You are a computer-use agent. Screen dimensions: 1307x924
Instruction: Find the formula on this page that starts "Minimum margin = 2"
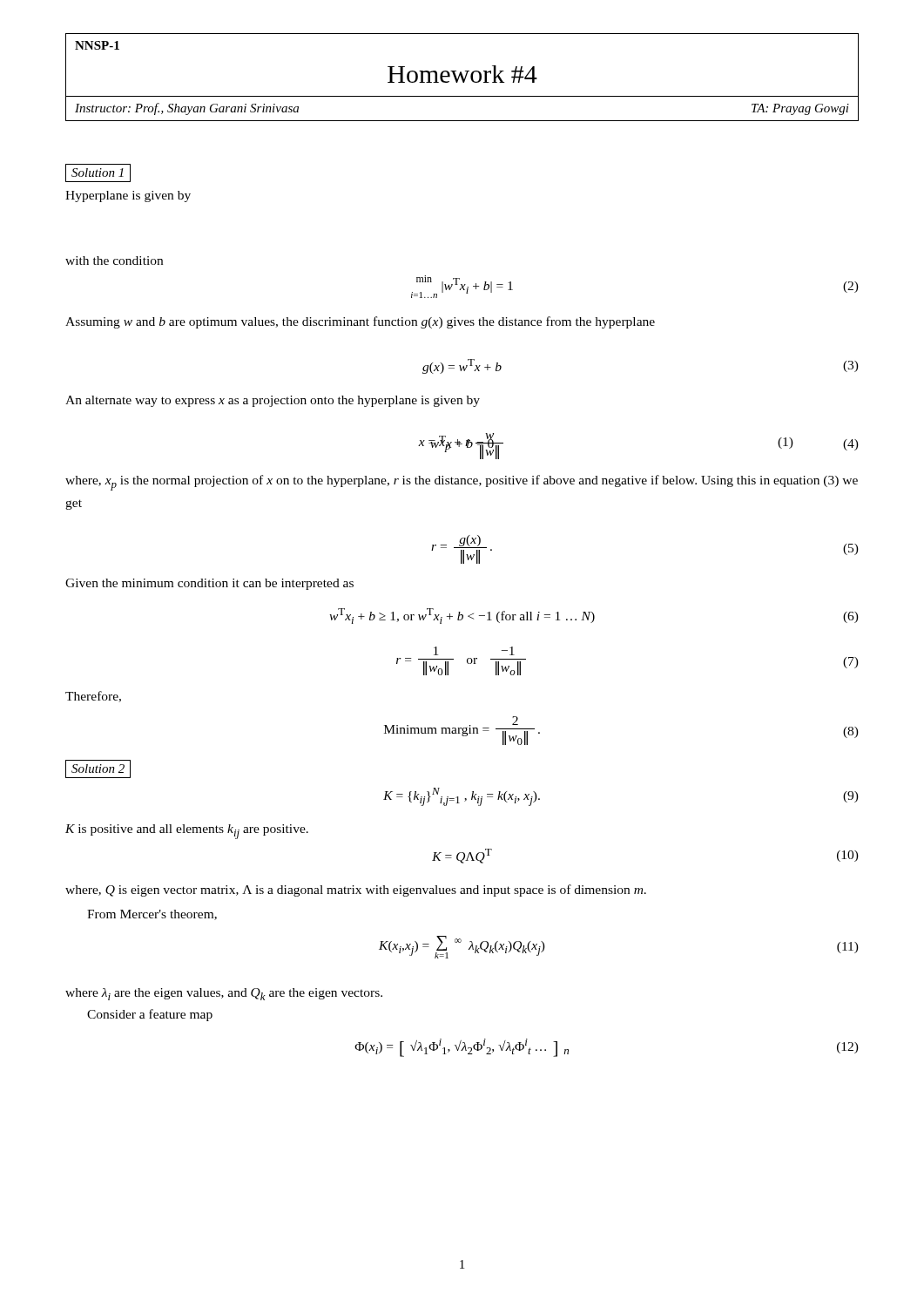point(515,729)
